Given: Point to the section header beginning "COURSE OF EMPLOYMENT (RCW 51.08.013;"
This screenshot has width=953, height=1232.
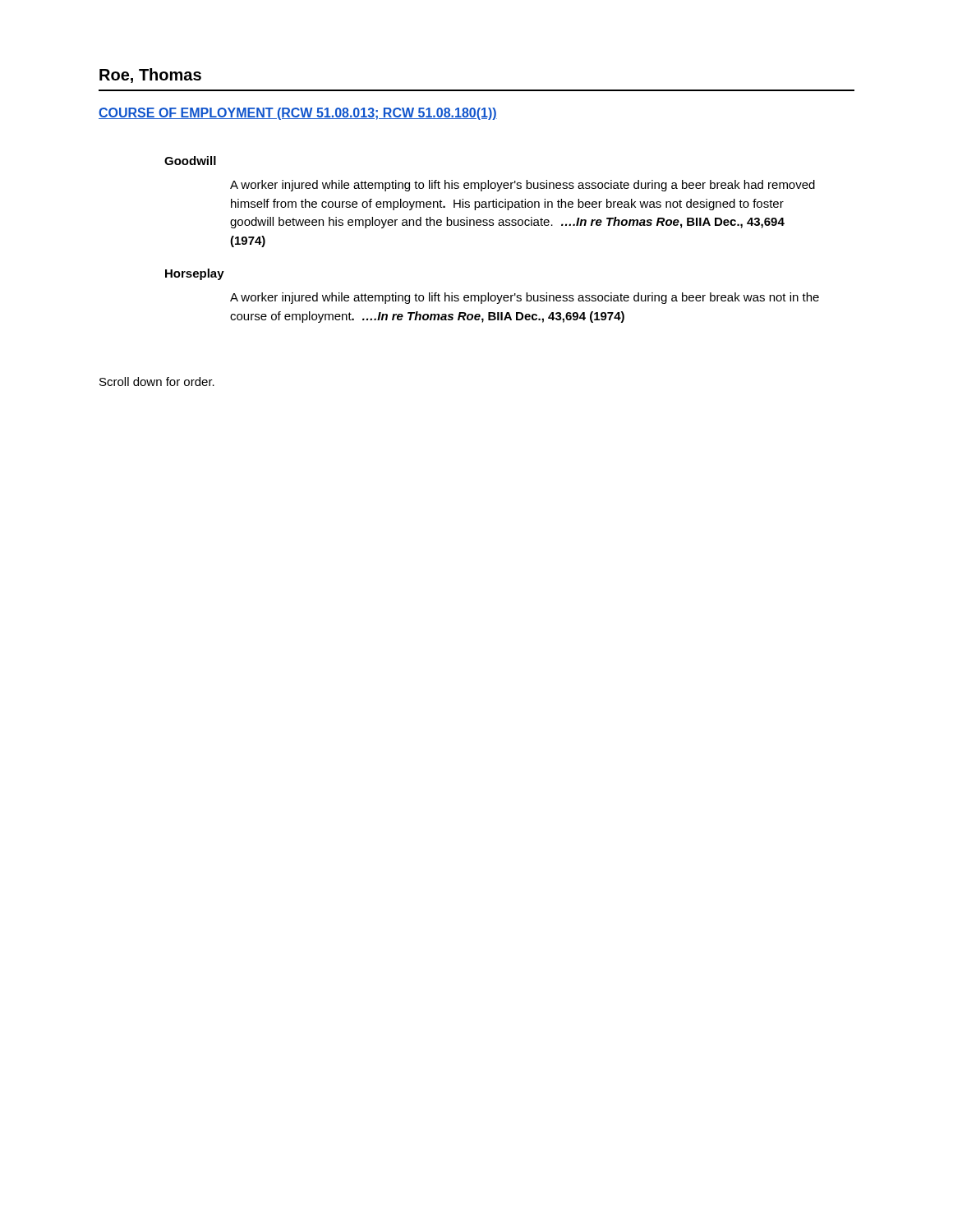Looking at the screenshot, I should (298, 113).
